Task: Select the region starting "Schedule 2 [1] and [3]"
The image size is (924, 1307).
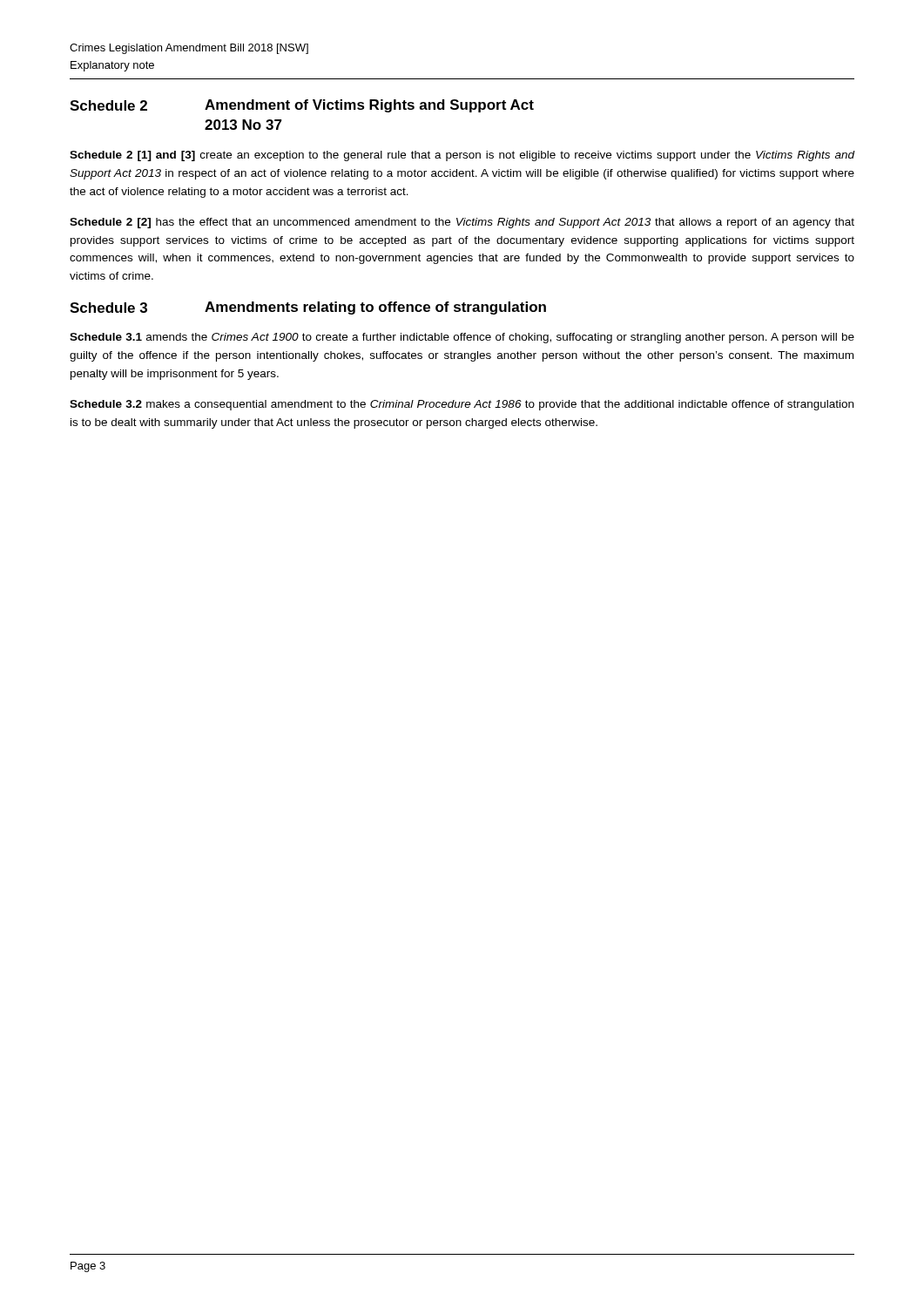Action: pos(462,173)
